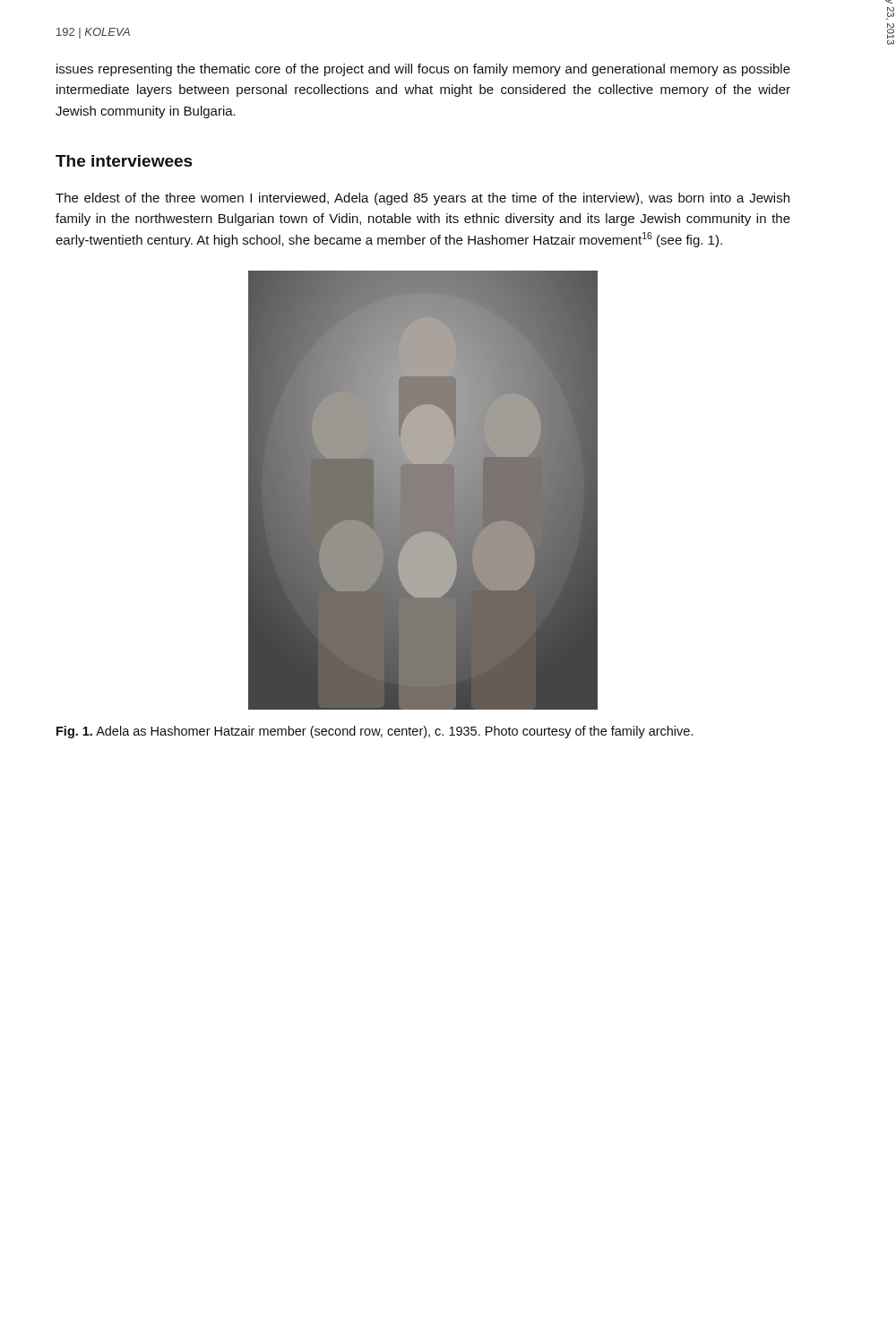Find the caption on this page that starts "Fig. 1. Adela as"
This screenshot has height=1344, width=896.
[x=375, y=731]
